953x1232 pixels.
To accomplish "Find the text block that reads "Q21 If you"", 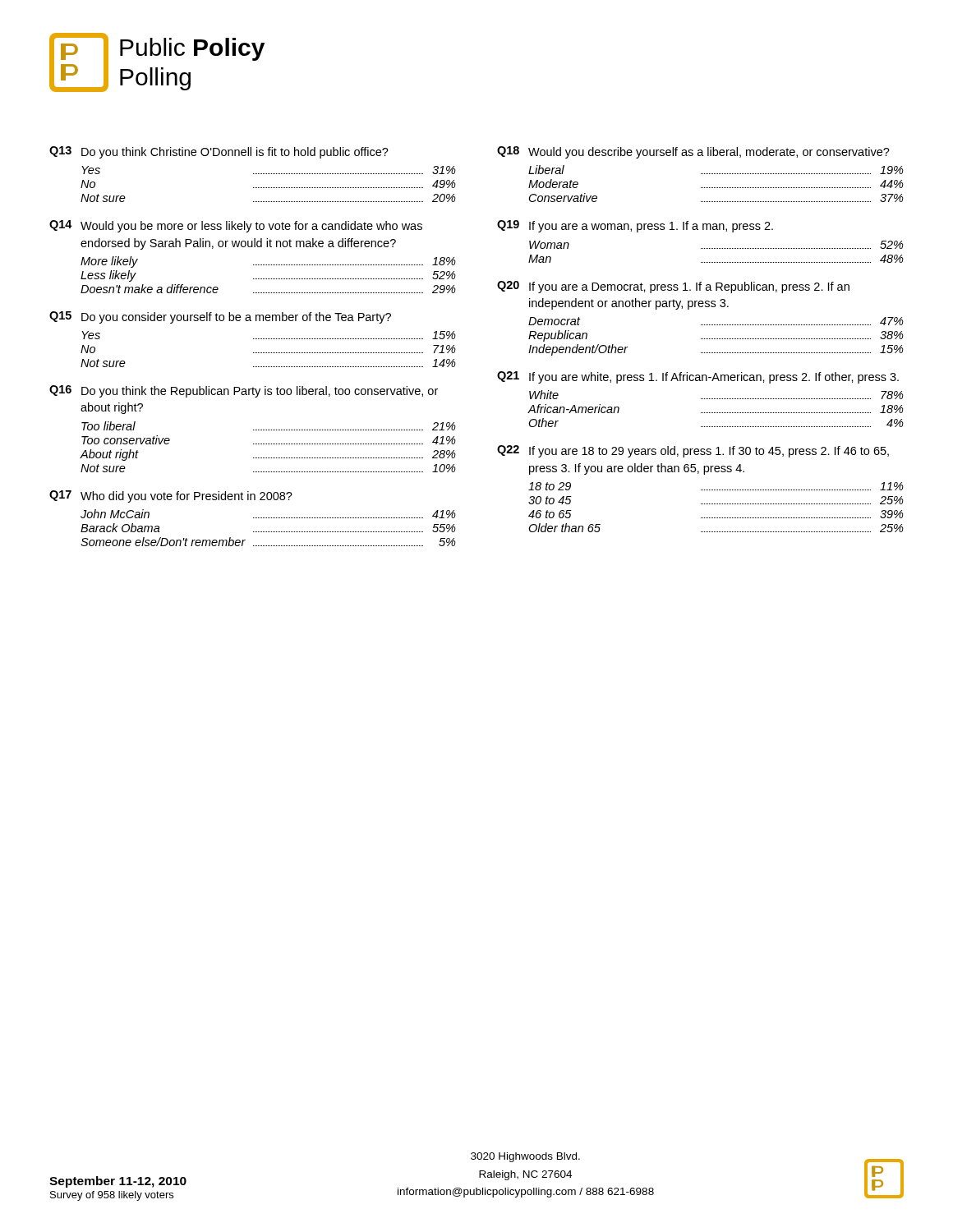I will coord(700,399).
